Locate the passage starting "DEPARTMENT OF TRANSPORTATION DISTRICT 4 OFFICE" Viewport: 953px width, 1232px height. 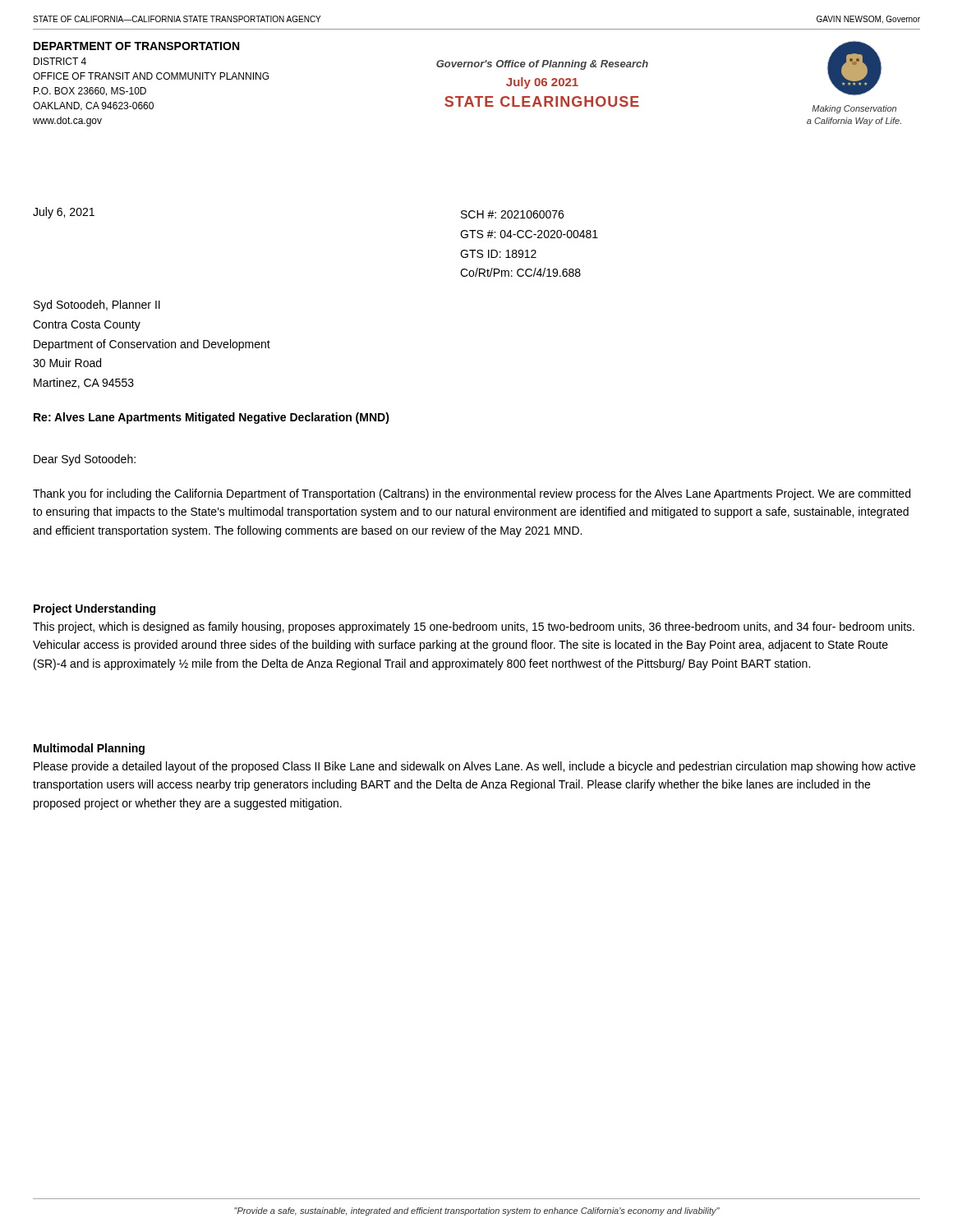pyautogui.click(x=164, y=84)
